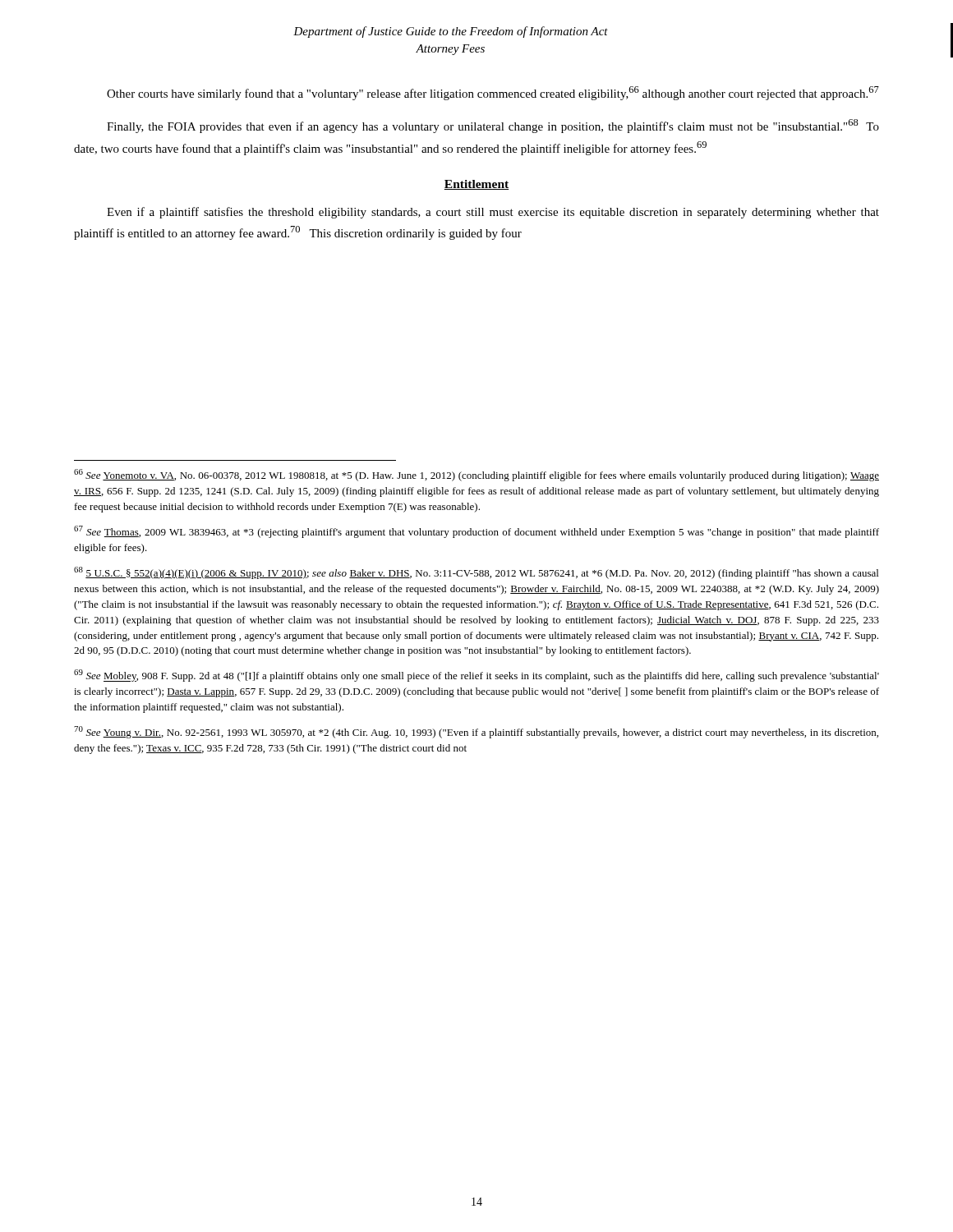The image size is (953, 1232).
Task: Locate the block of text that opens with "Even if a"
Action: coord(476,223)
